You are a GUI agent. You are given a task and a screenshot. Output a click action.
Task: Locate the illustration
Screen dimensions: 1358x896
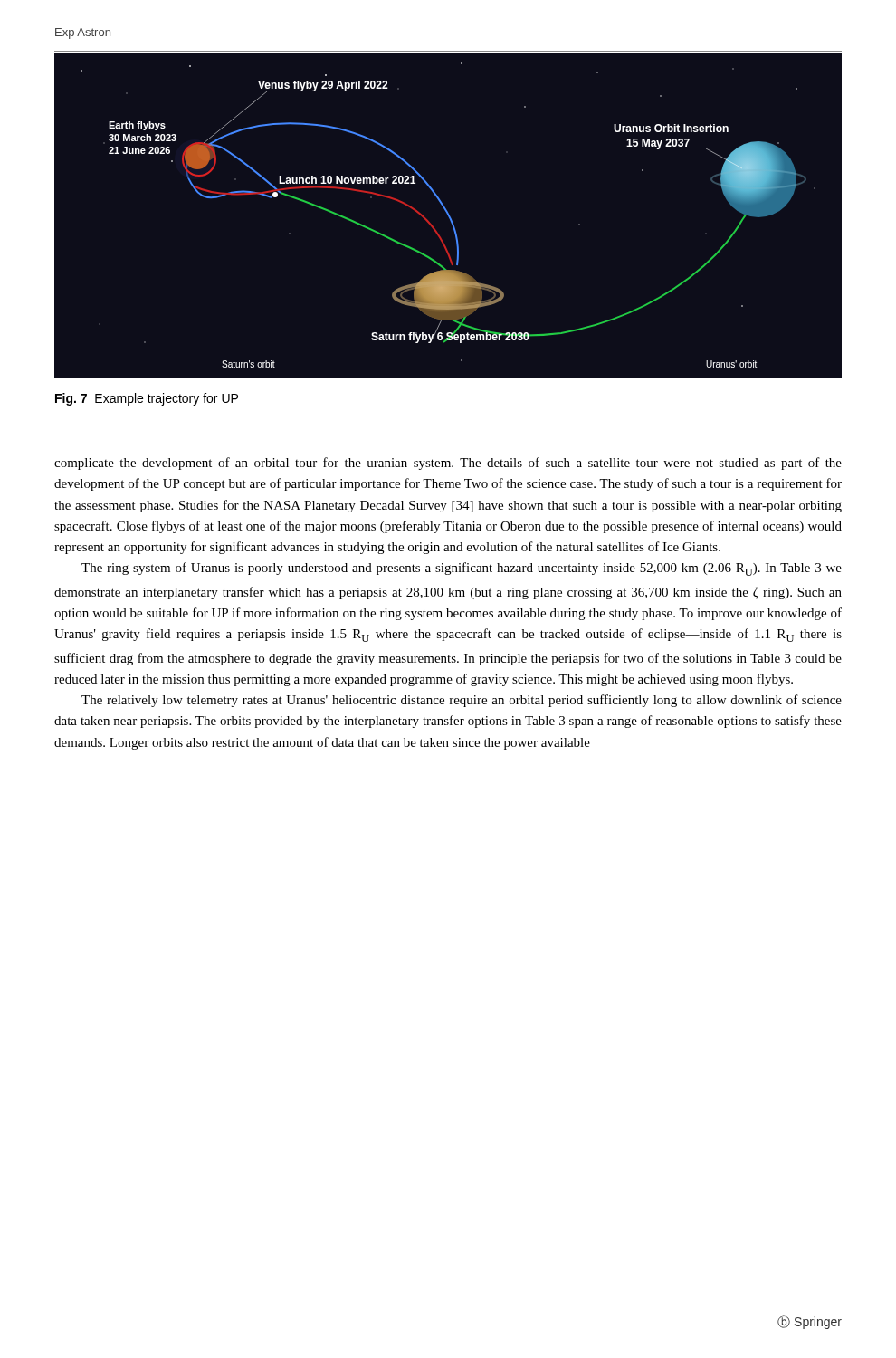pos(448,216)
